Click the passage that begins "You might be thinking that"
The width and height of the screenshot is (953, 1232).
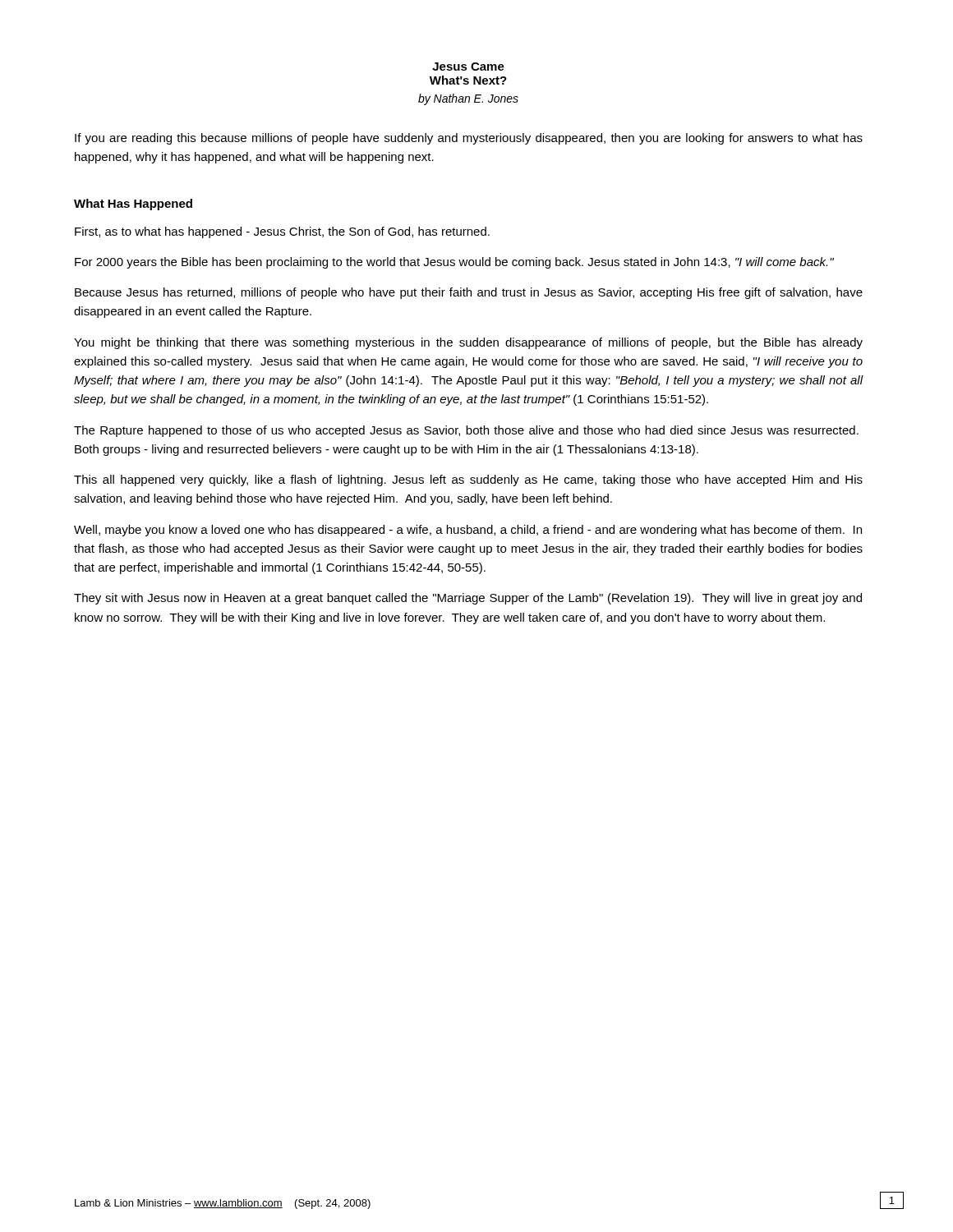pyautogui.click(x=468, y=370)
